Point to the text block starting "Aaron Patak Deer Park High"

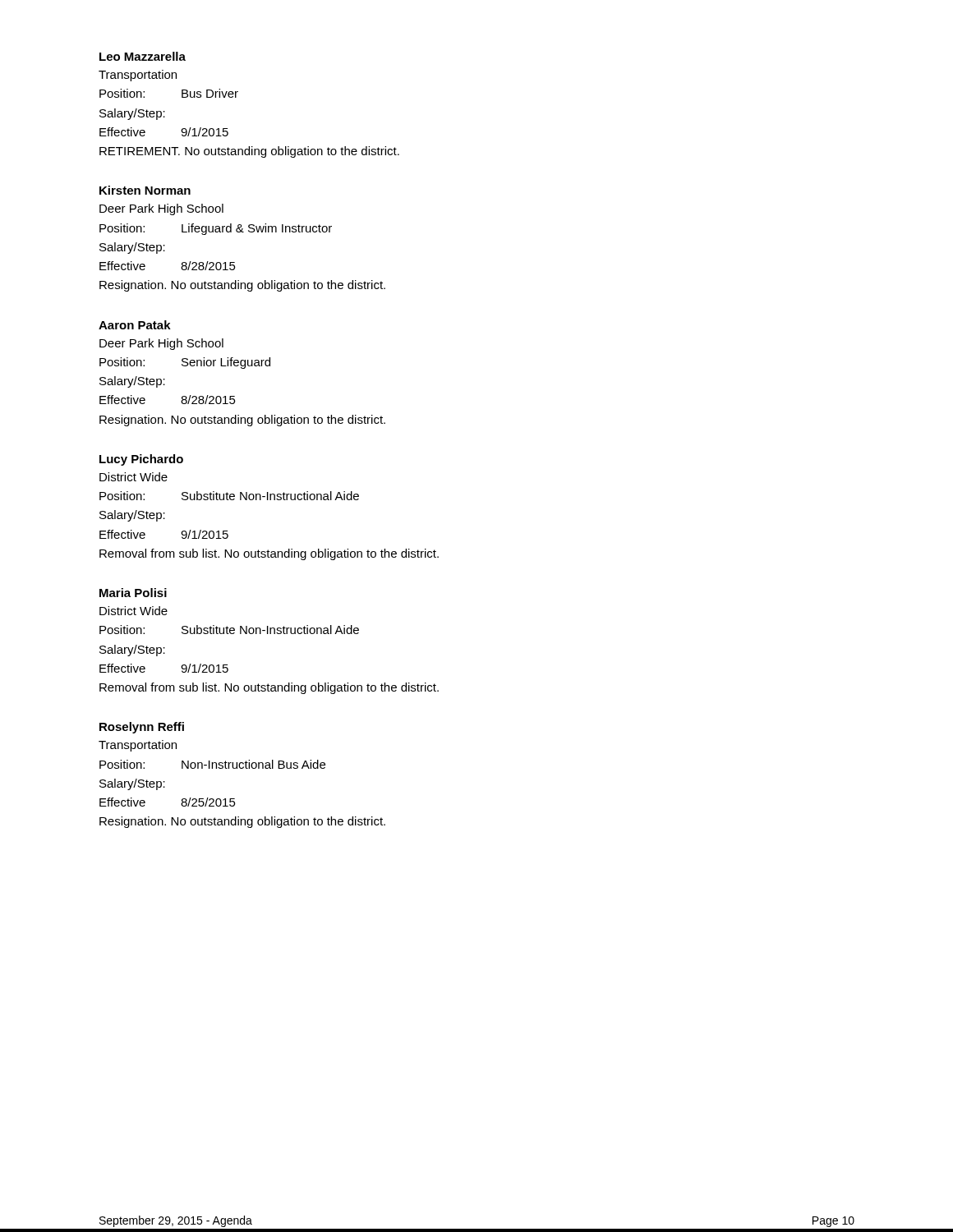click(x=135, y=325)
